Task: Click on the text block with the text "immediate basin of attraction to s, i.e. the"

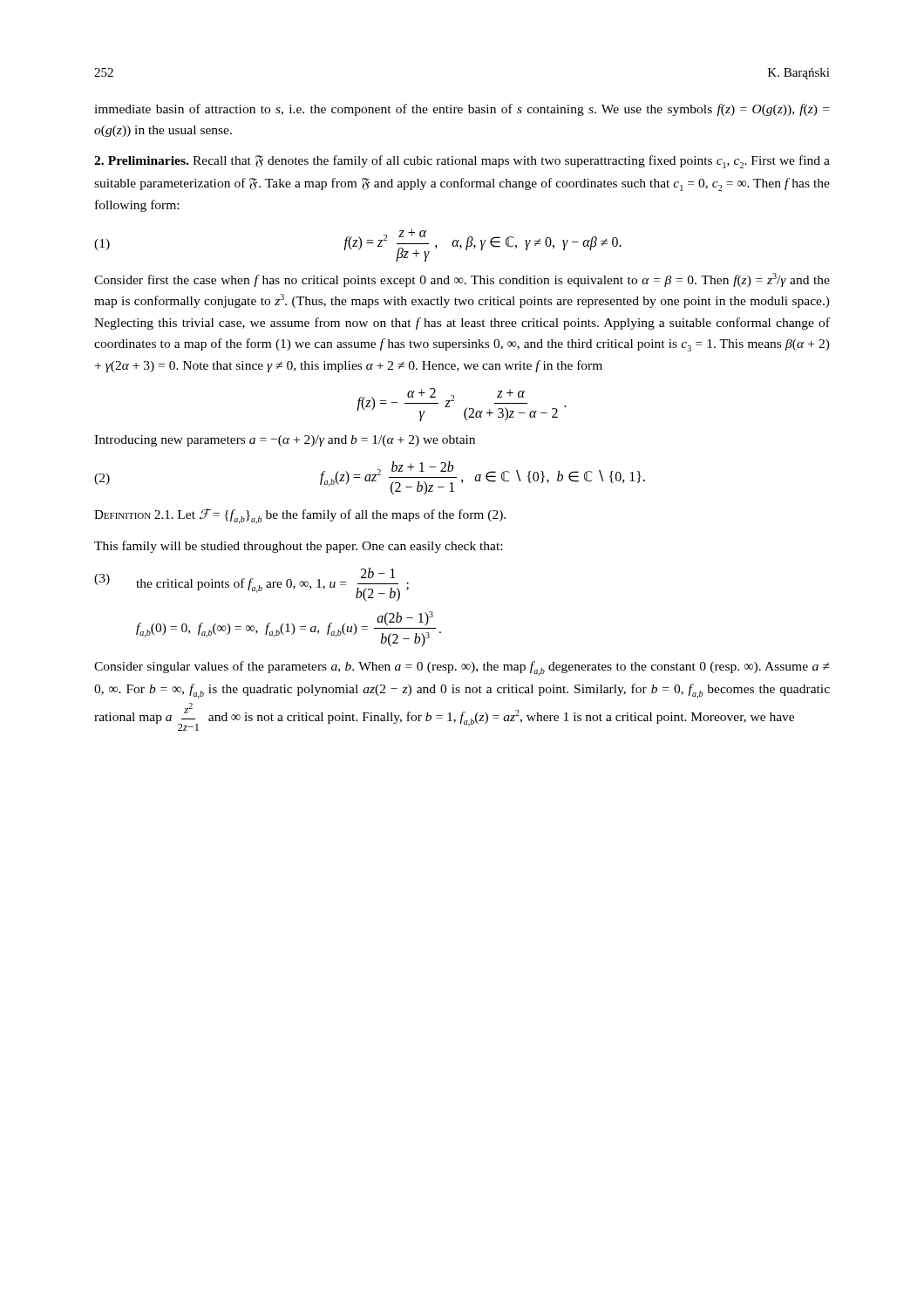Action: point(462,120)
